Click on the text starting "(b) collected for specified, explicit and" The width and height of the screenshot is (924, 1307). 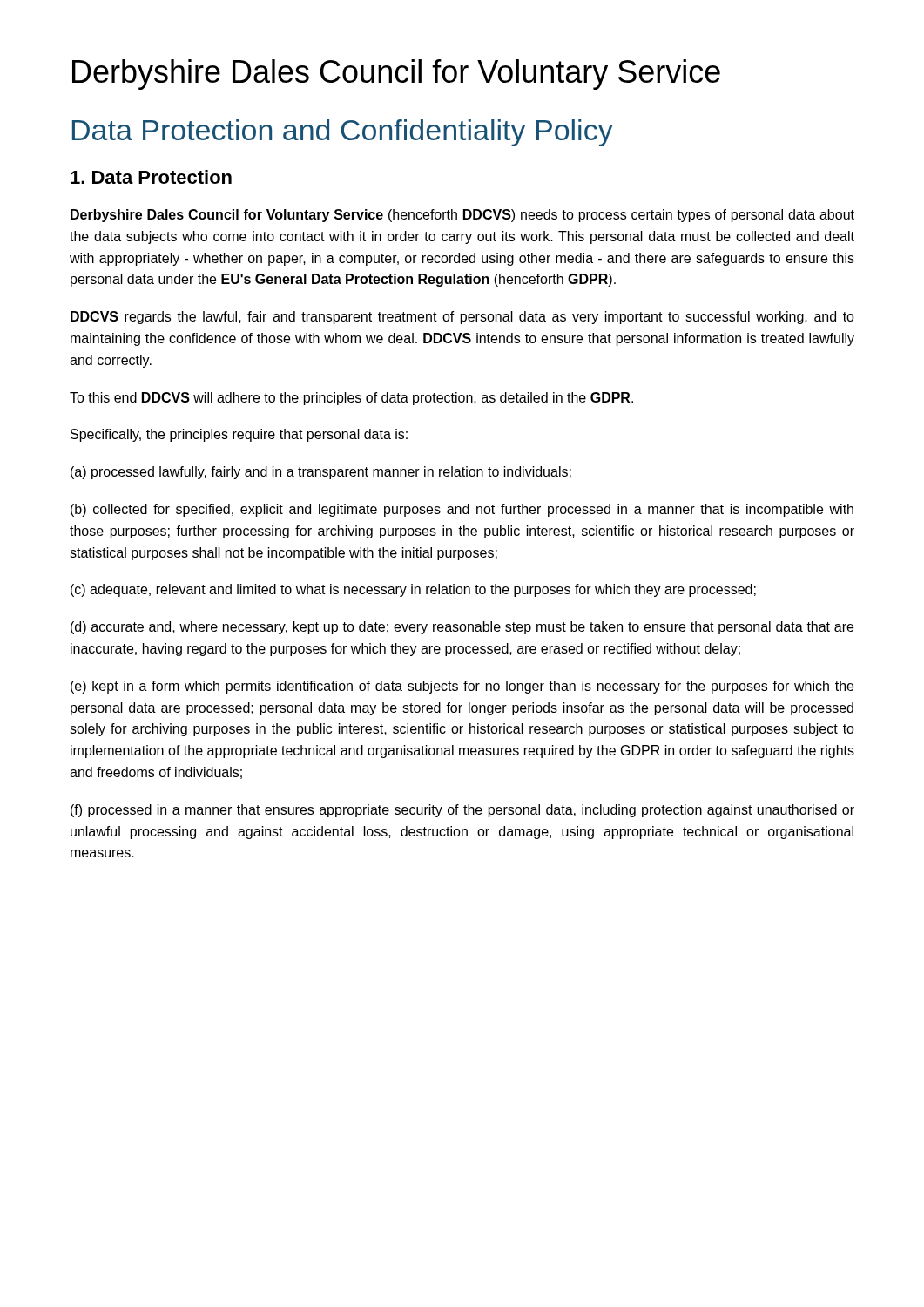pyautogui.click(x=462, y=531)
